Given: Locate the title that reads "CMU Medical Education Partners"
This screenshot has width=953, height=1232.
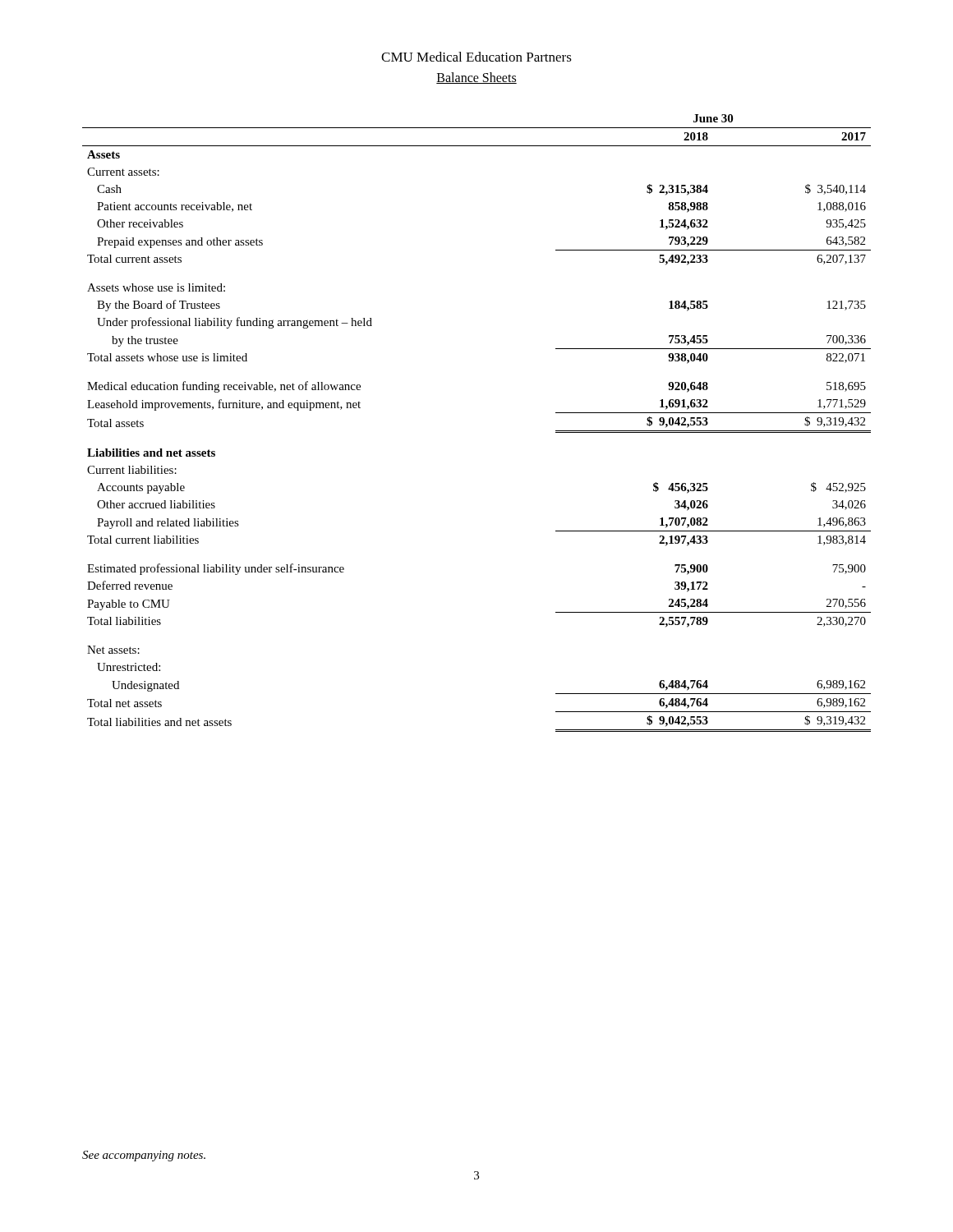Looking at the screenshot, I should coord(476,57).
